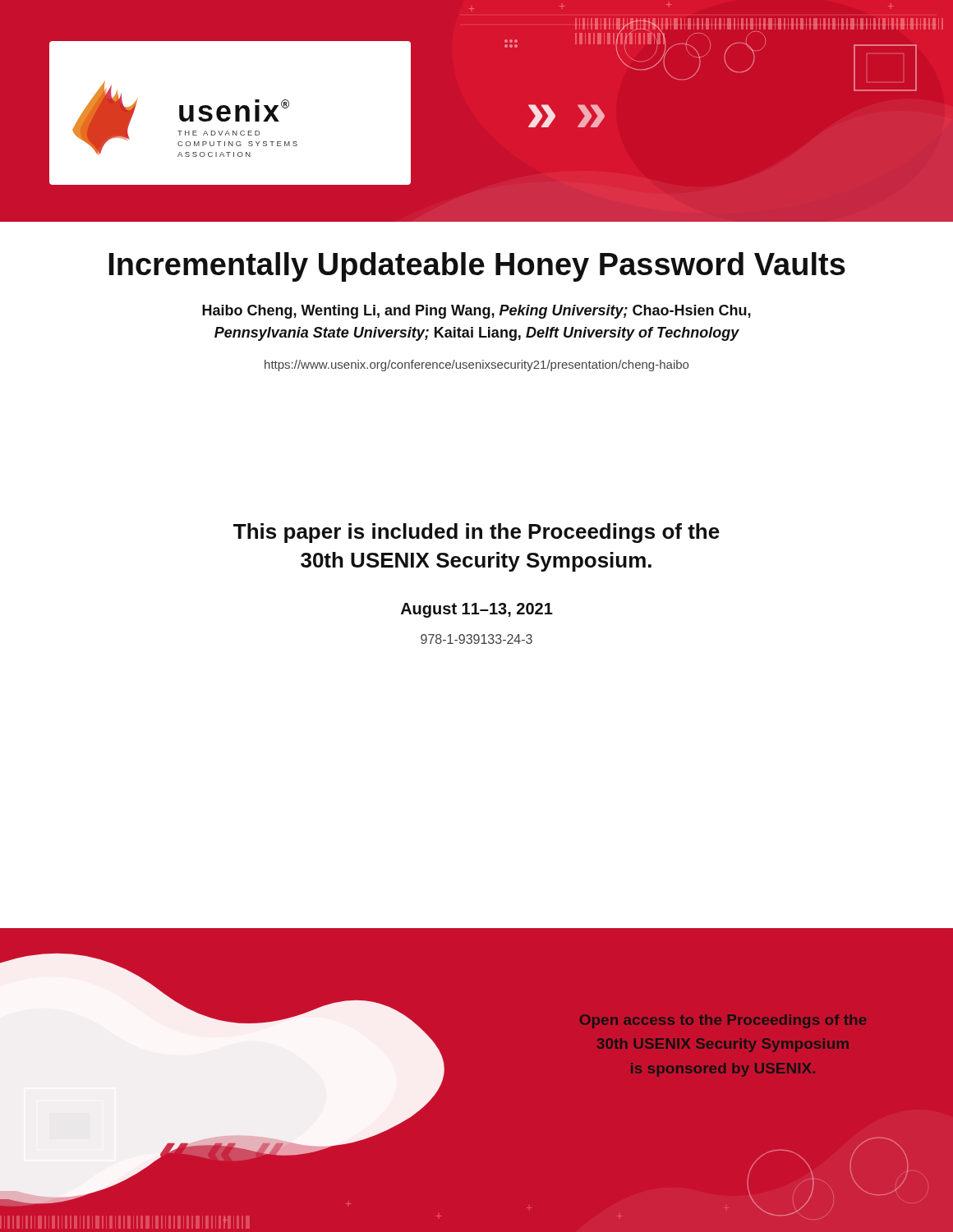Navigate to the region starting "August 11–13, 2021"
The width and height of the screenshot is (953, 1232).
(x=476, y=609)
